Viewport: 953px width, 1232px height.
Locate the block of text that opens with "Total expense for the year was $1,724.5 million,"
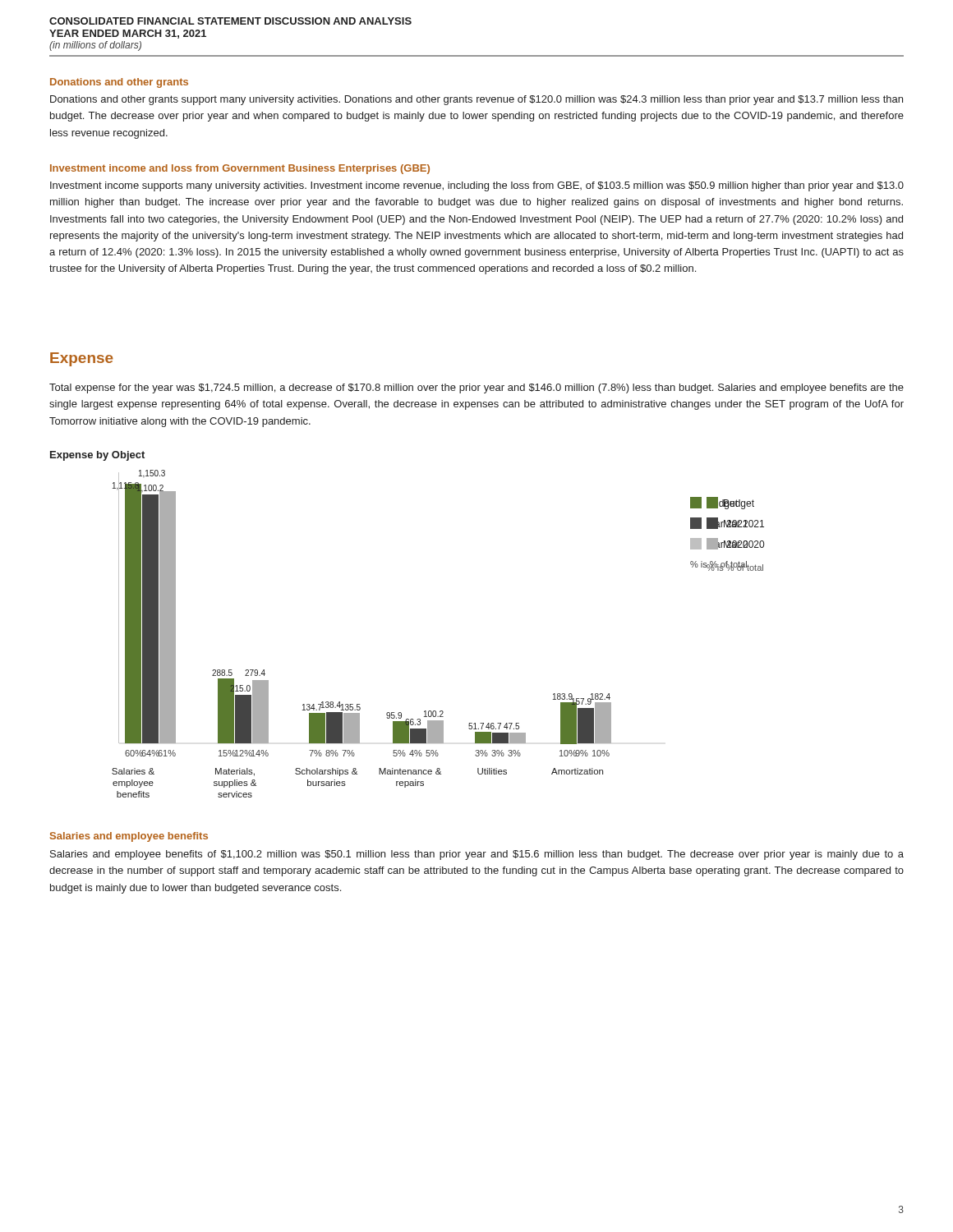pos(476,404)
